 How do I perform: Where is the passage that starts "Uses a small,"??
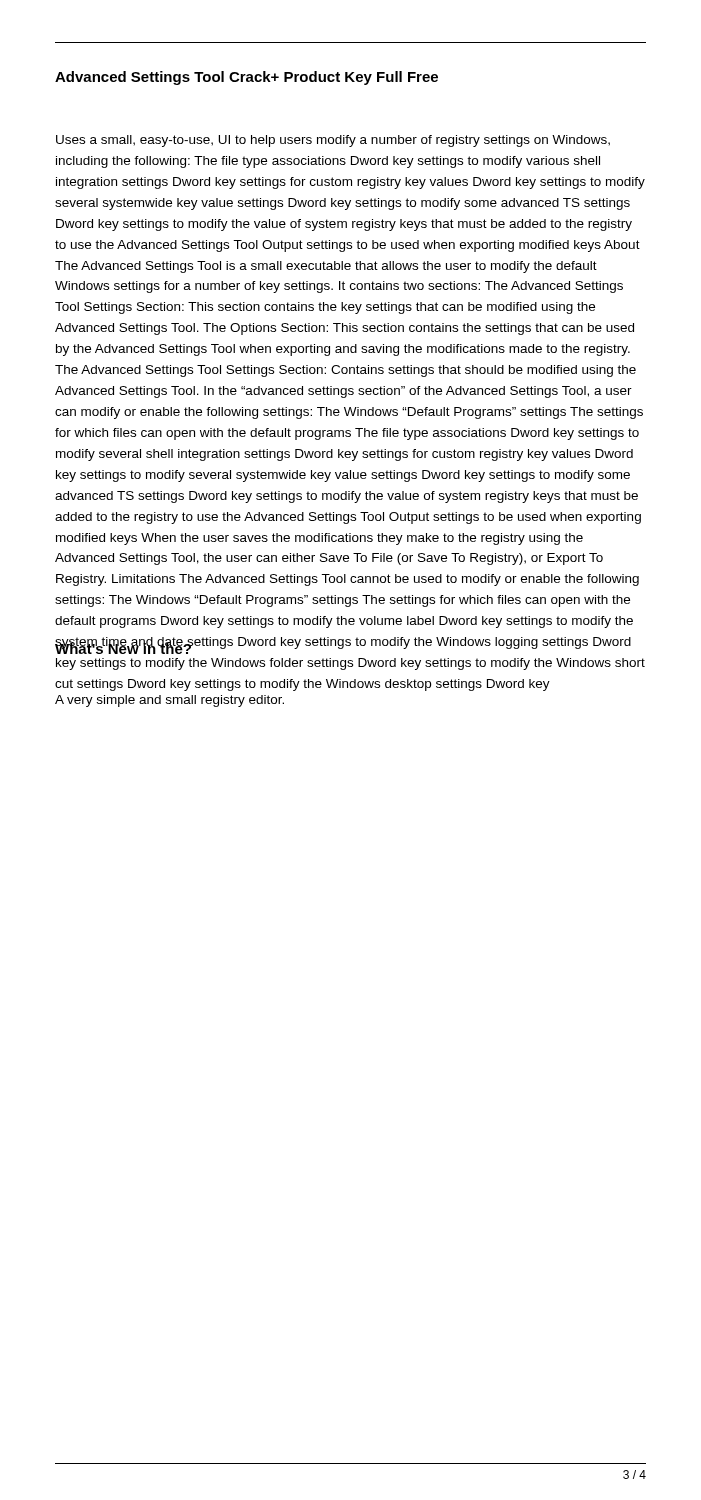(350, 411)
